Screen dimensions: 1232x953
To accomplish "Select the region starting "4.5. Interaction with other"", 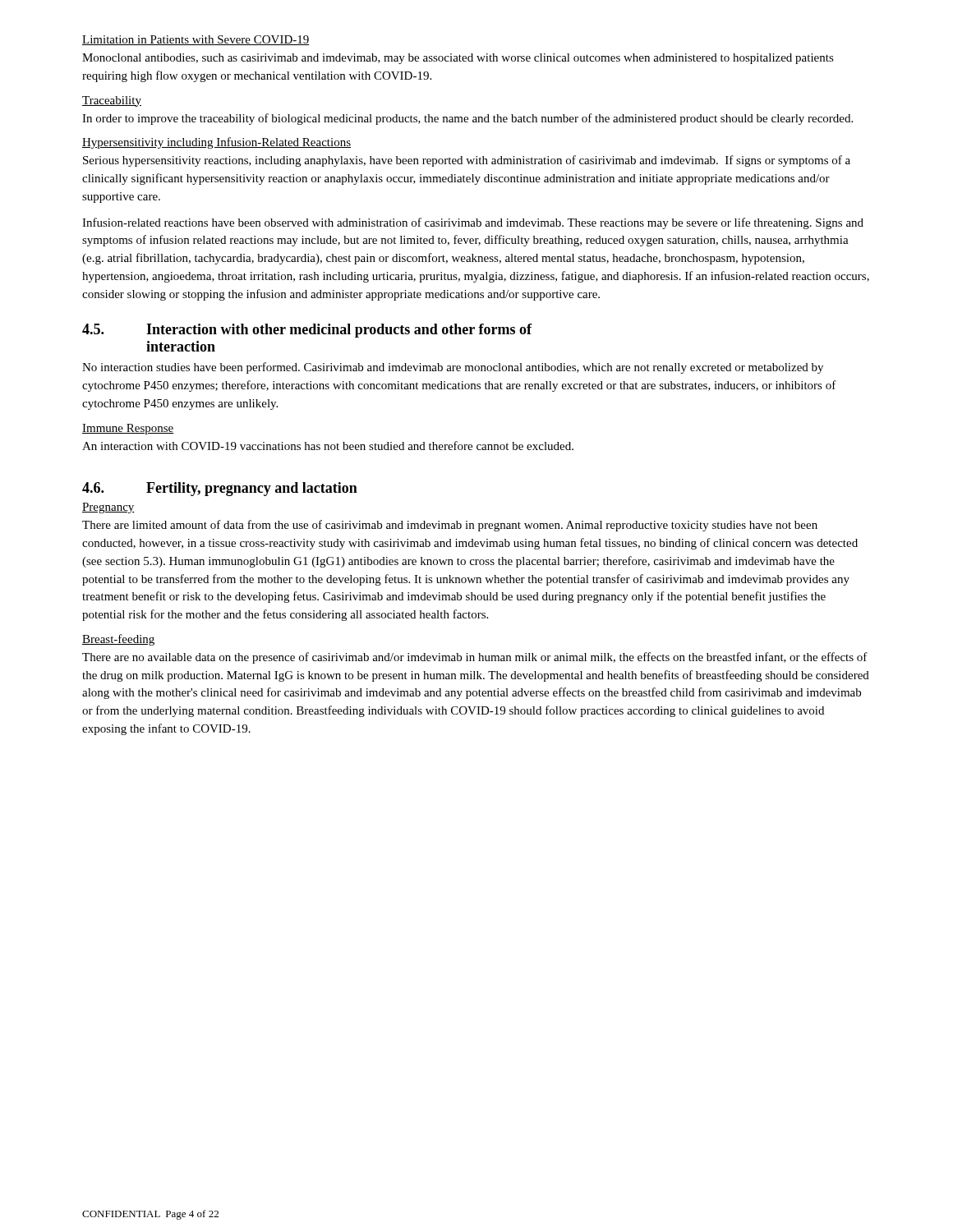I will 307,339.
